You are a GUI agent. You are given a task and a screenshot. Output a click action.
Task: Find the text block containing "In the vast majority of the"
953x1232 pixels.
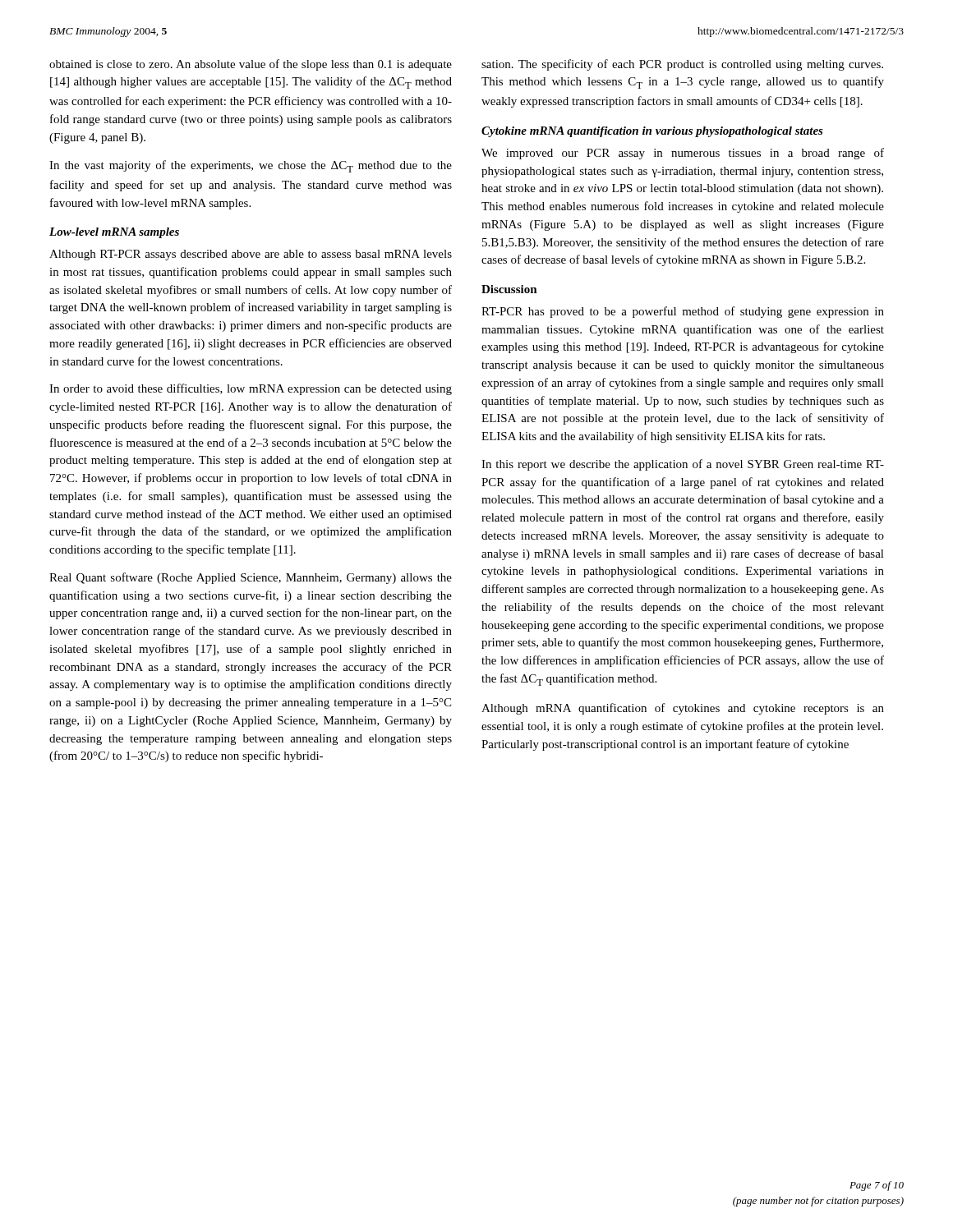(x=251, y=184)
